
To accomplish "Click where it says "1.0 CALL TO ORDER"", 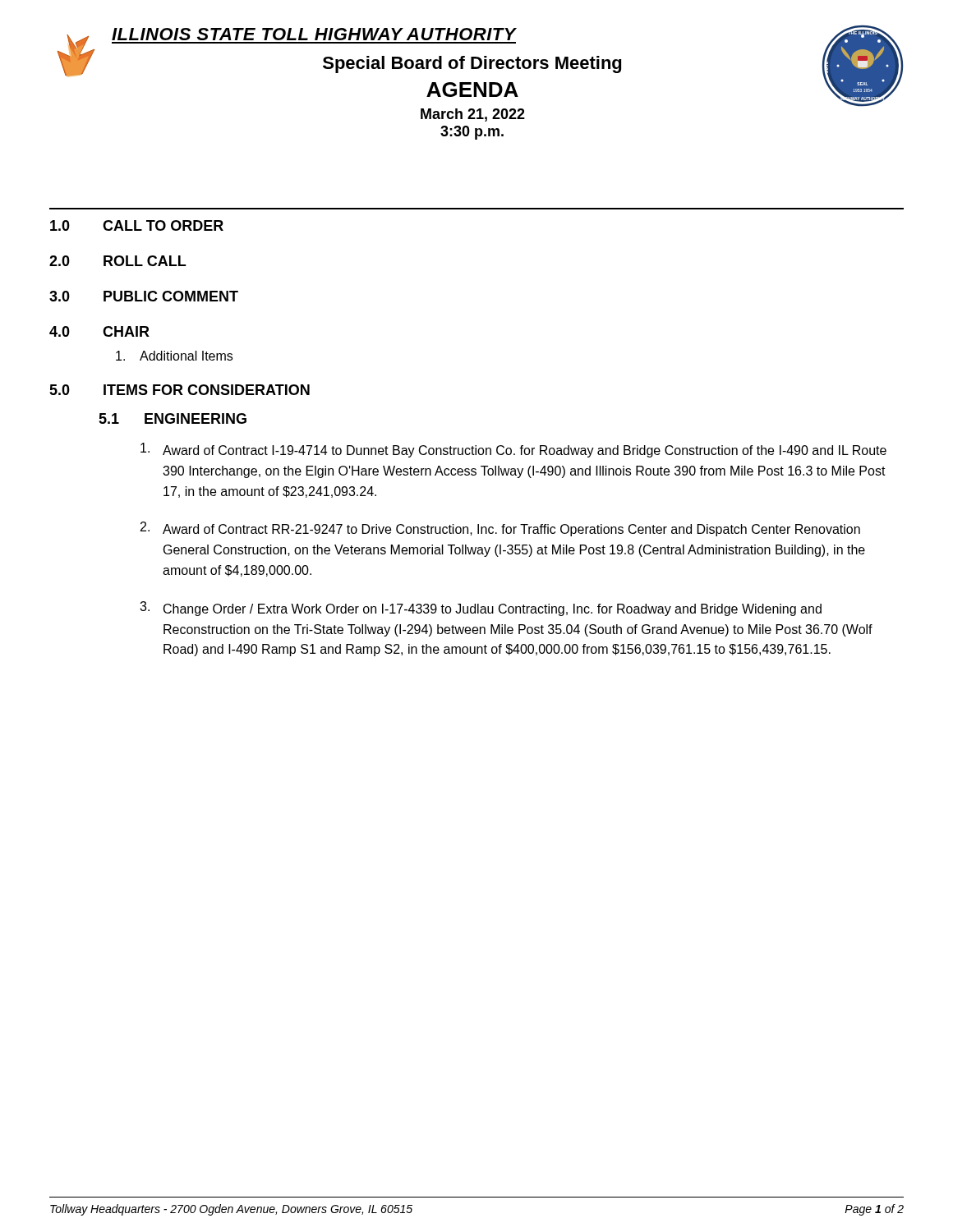I will click(137, 226).
